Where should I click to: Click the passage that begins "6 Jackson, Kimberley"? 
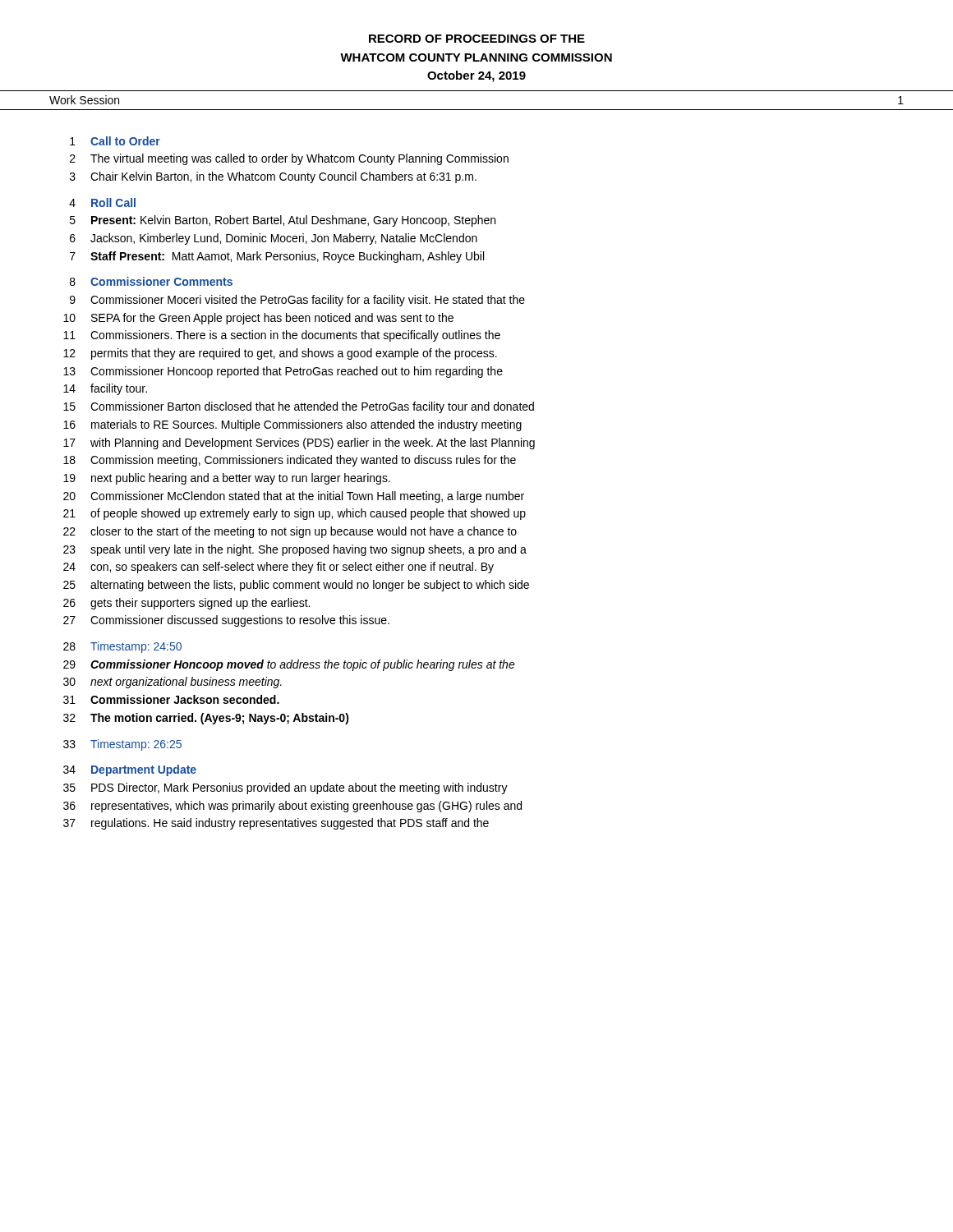click(476, 239)
